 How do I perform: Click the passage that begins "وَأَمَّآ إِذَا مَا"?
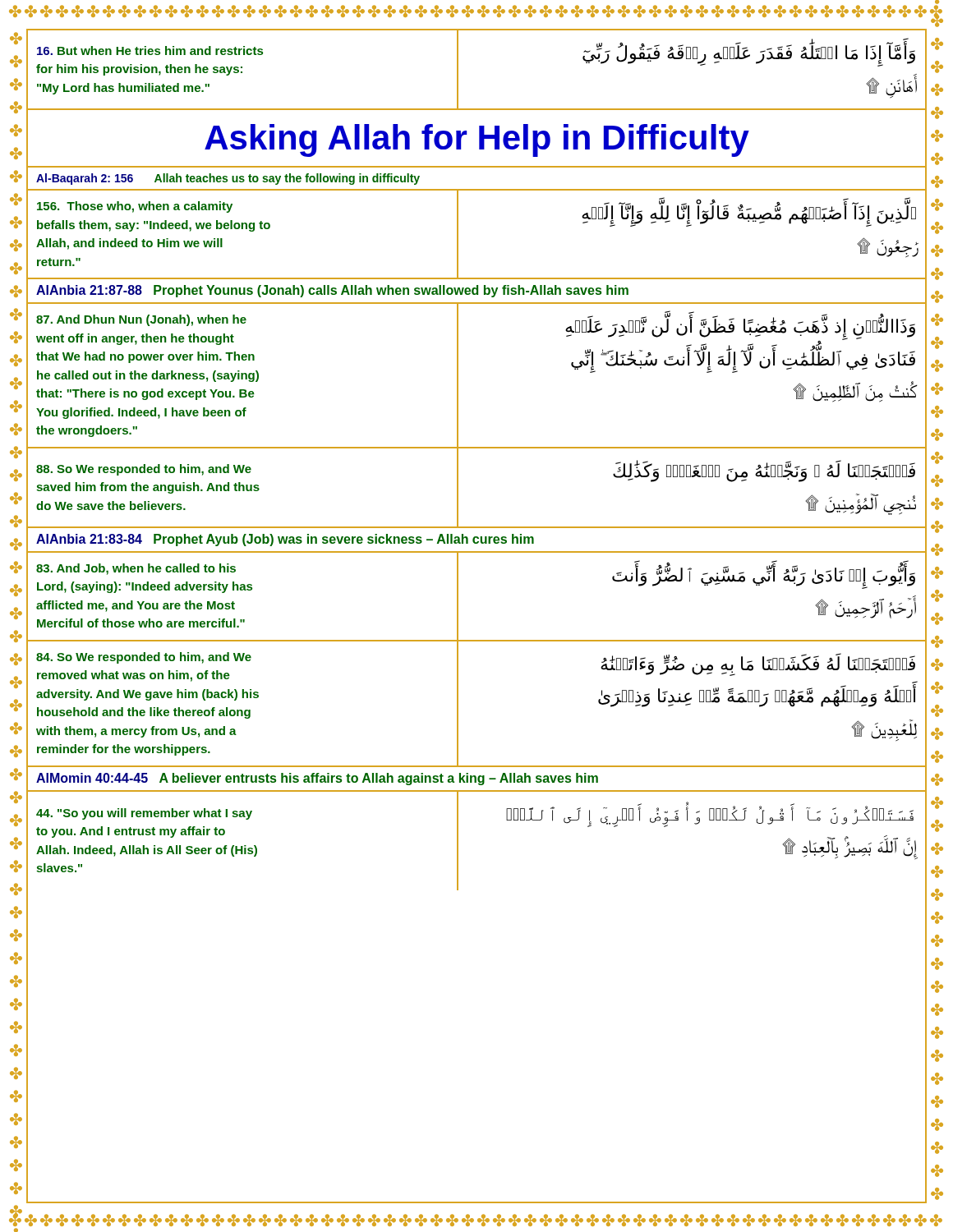pos(692,69)
